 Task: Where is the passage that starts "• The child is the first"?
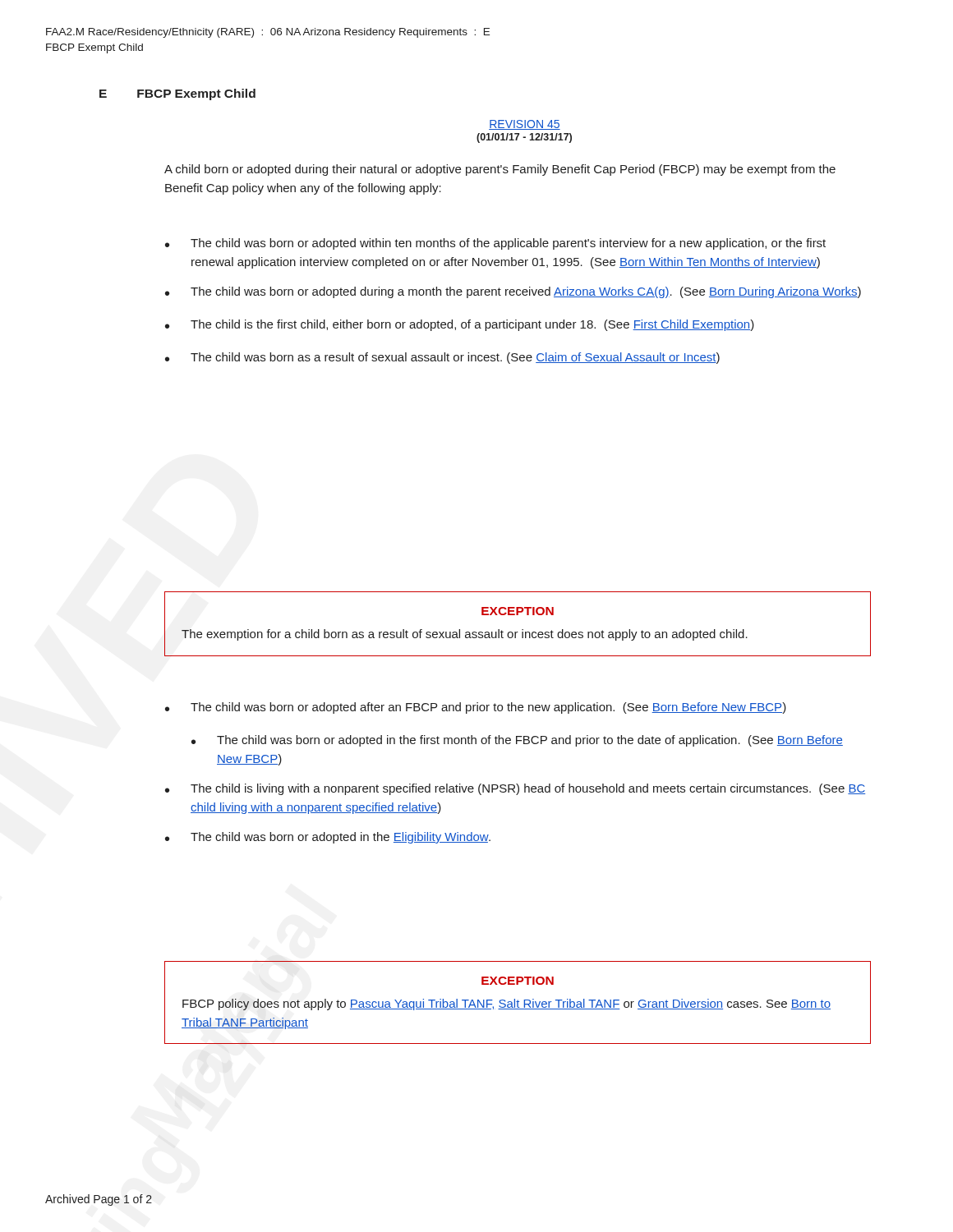518,326
